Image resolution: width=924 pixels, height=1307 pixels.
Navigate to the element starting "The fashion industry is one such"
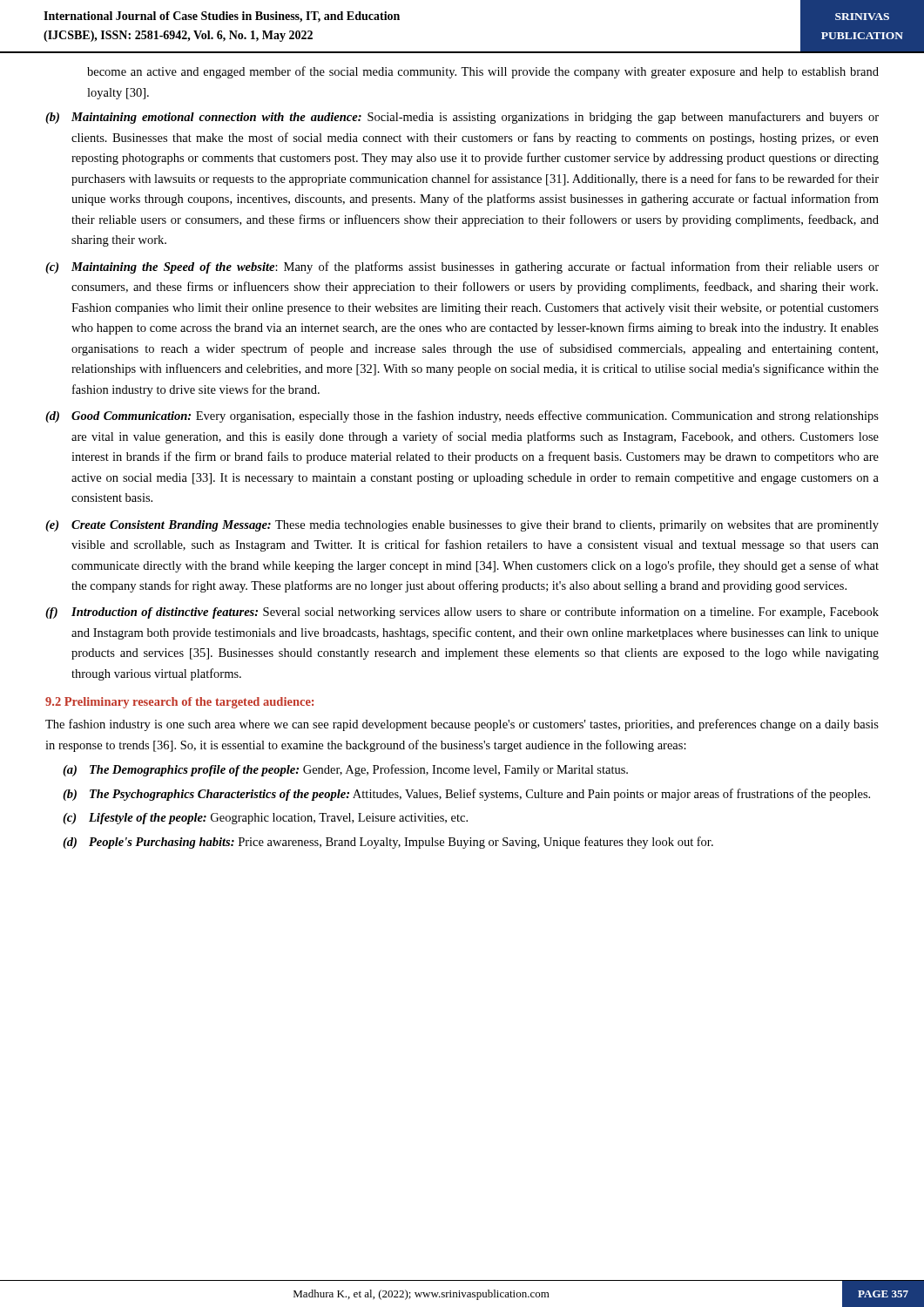pos(462,735)
